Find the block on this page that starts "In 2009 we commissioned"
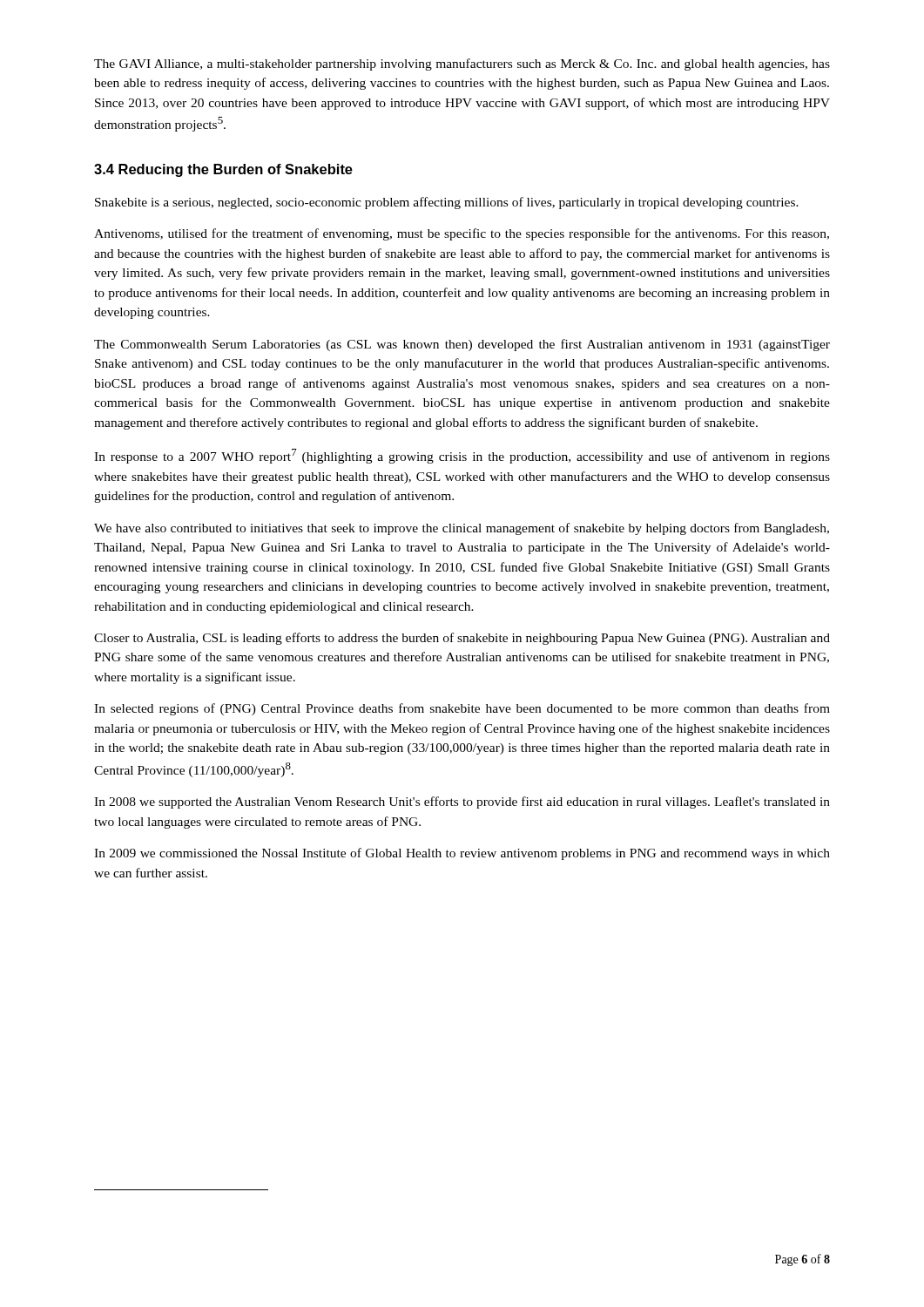Viewport: 924px width, 1307px height. click(x=462, y=863)
